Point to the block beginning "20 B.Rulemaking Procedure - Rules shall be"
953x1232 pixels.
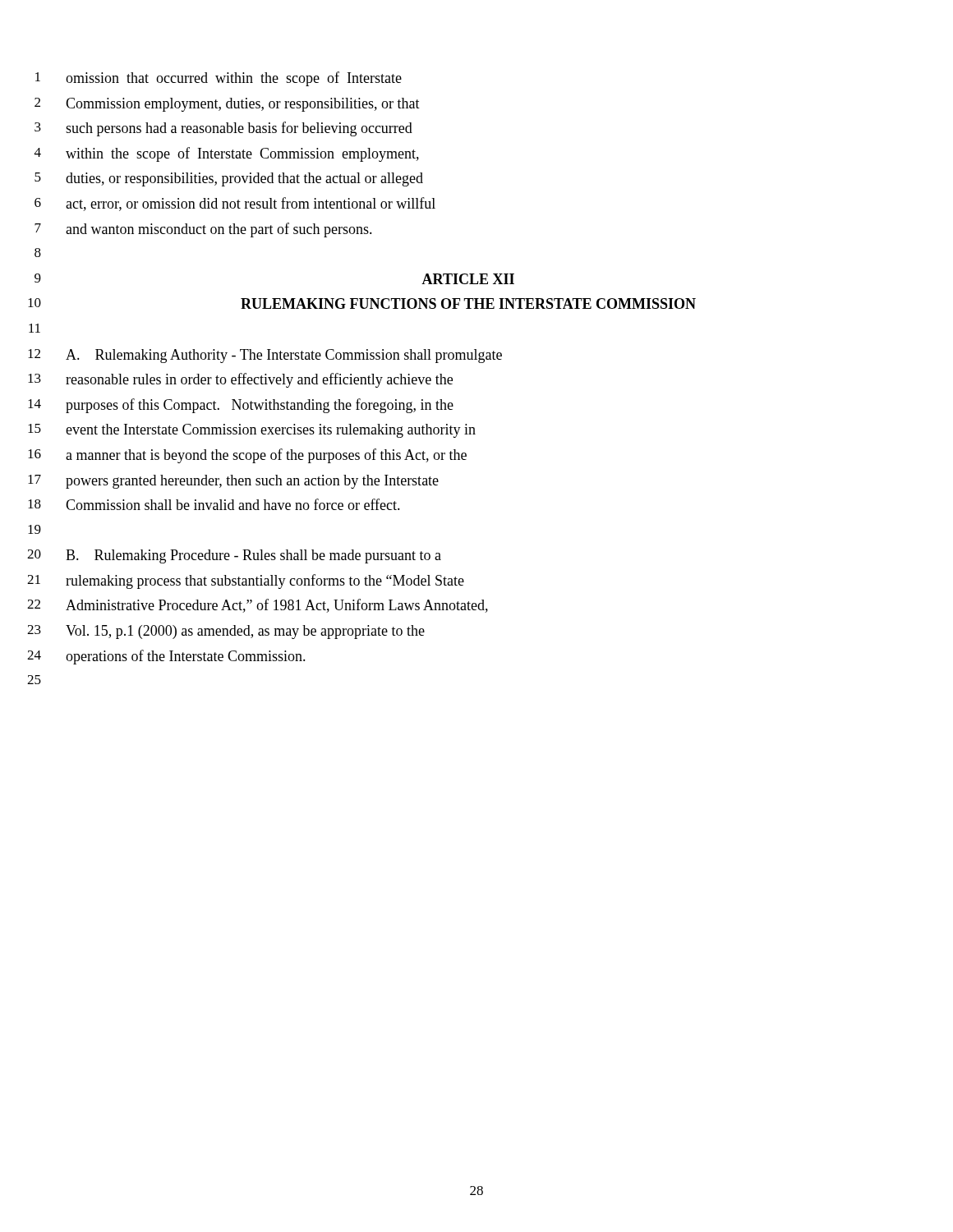point(234,556)
